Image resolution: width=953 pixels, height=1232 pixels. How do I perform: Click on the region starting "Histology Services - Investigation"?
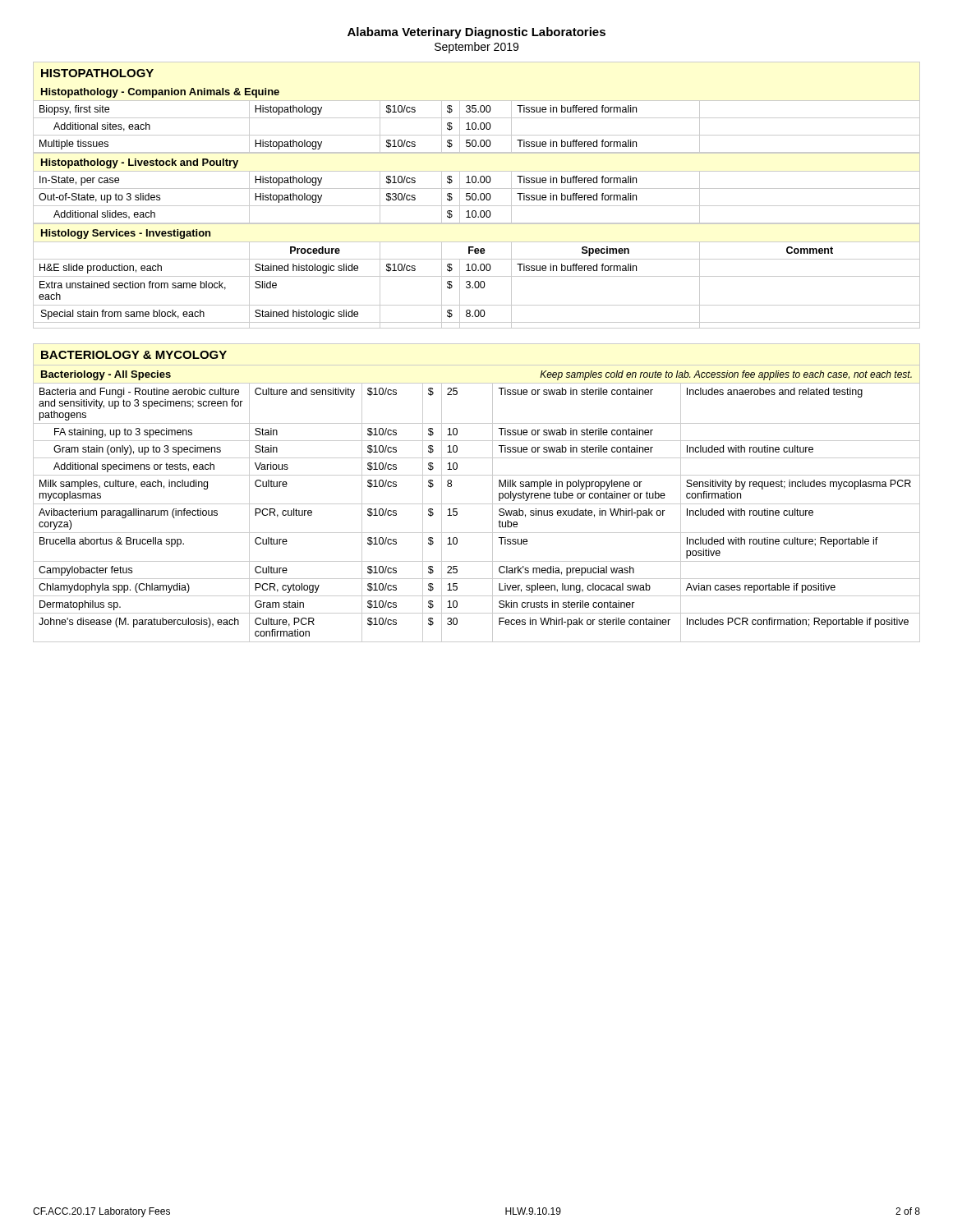[126, 233]
